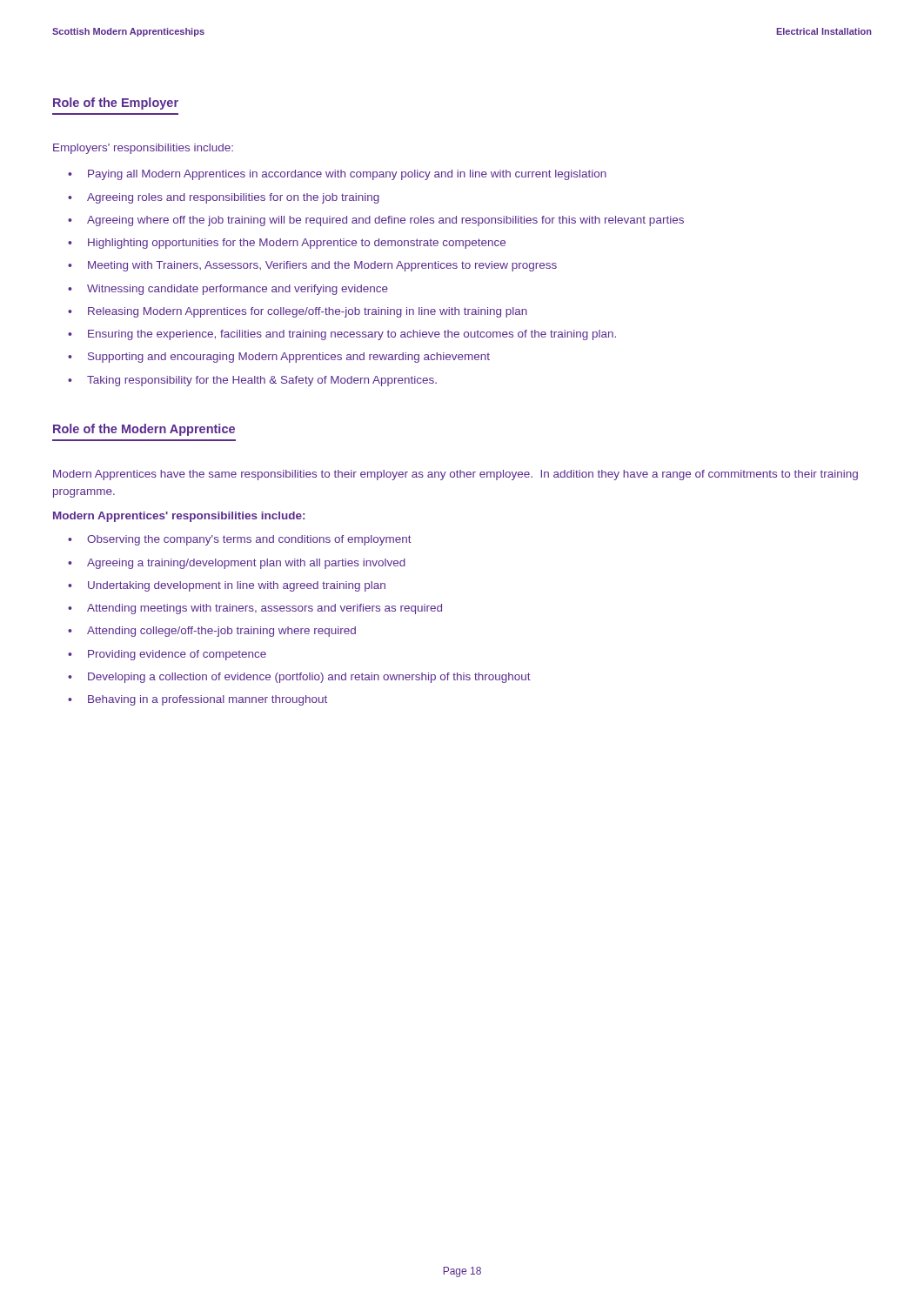The image size is (924, 1305).
Task: Click the passage that begins "Taking responsibility for the Health"
Action: point(262,379)
